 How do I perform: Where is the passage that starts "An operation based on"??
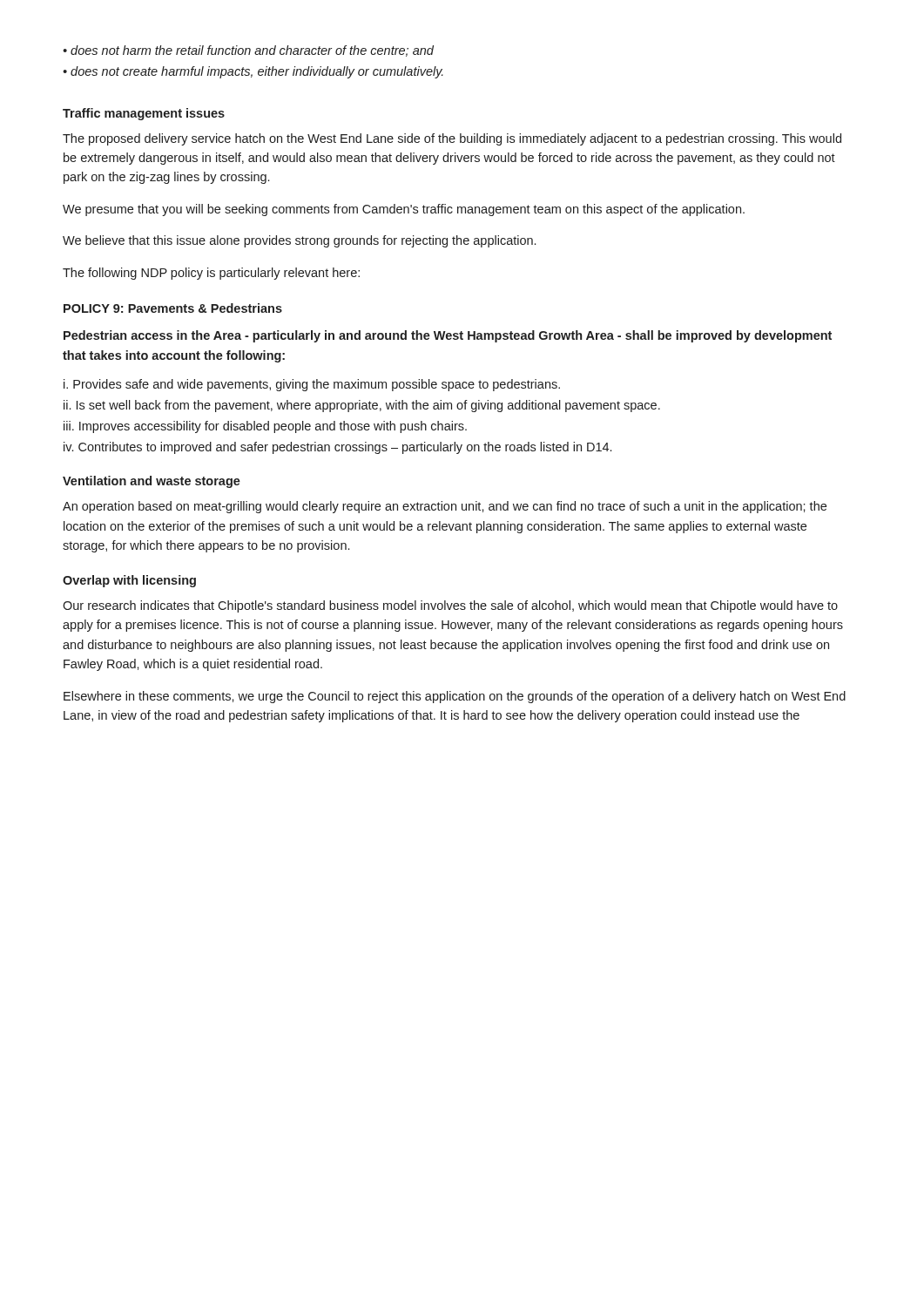pyautogui.click(x=445, y=526)
